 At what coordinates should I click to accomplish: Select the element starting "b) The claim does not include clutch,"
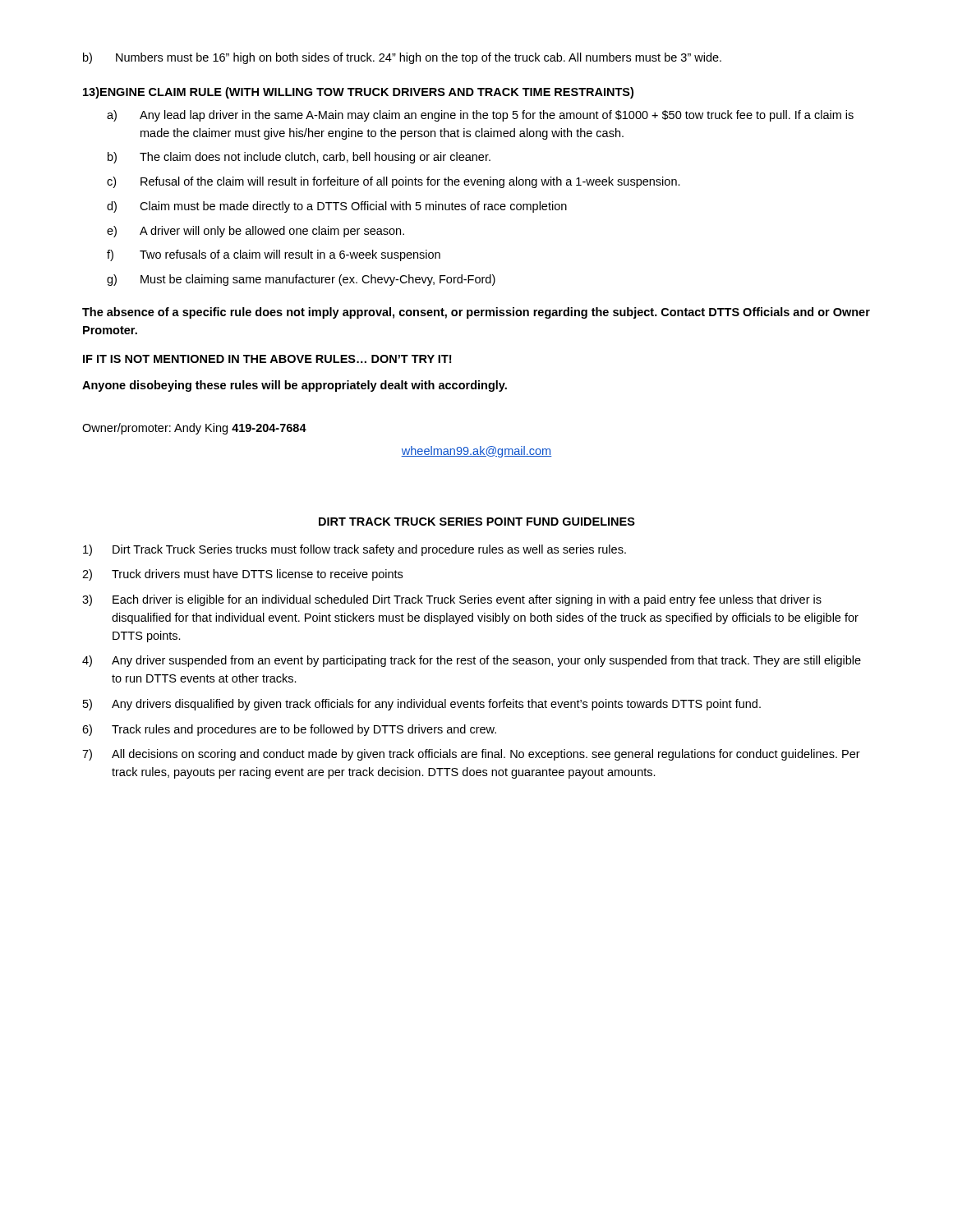pos(287,158)
